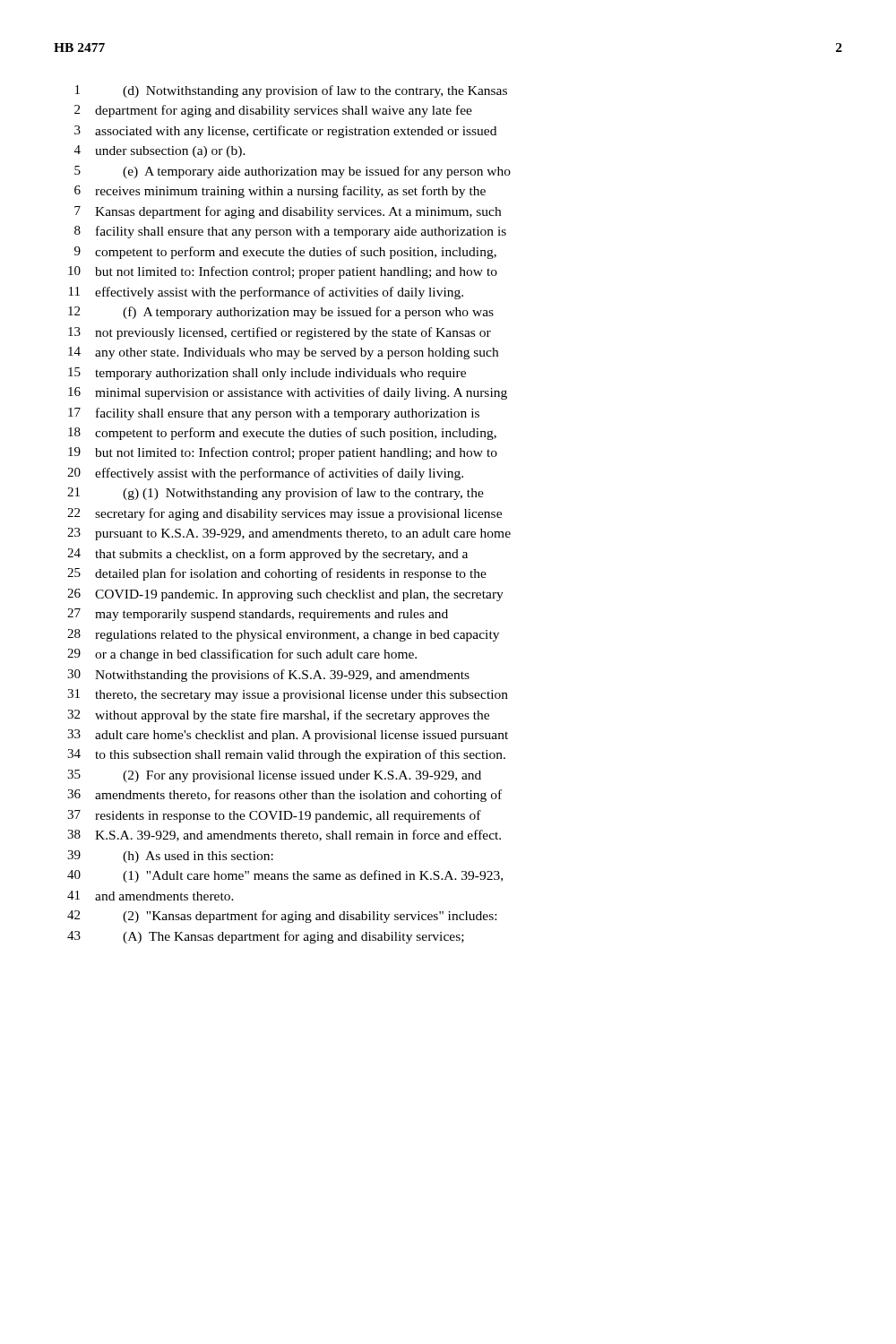The image size is (896, 1344).
Task: Where does it say "39 (h) As used in this section:"?
Action: [170, 857]
